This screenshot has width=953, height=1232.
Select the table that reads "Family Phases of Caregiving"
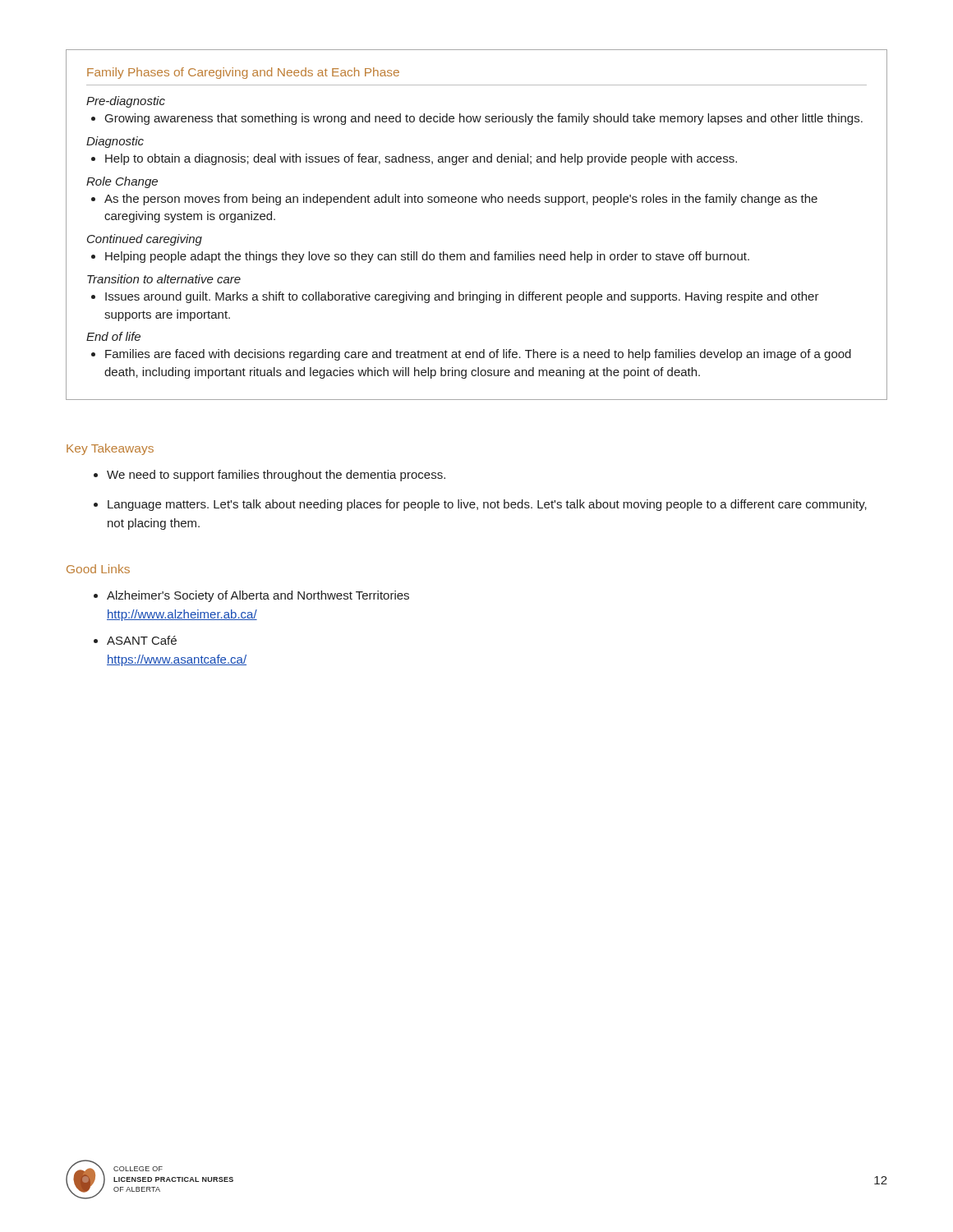[x=476, y=225]
